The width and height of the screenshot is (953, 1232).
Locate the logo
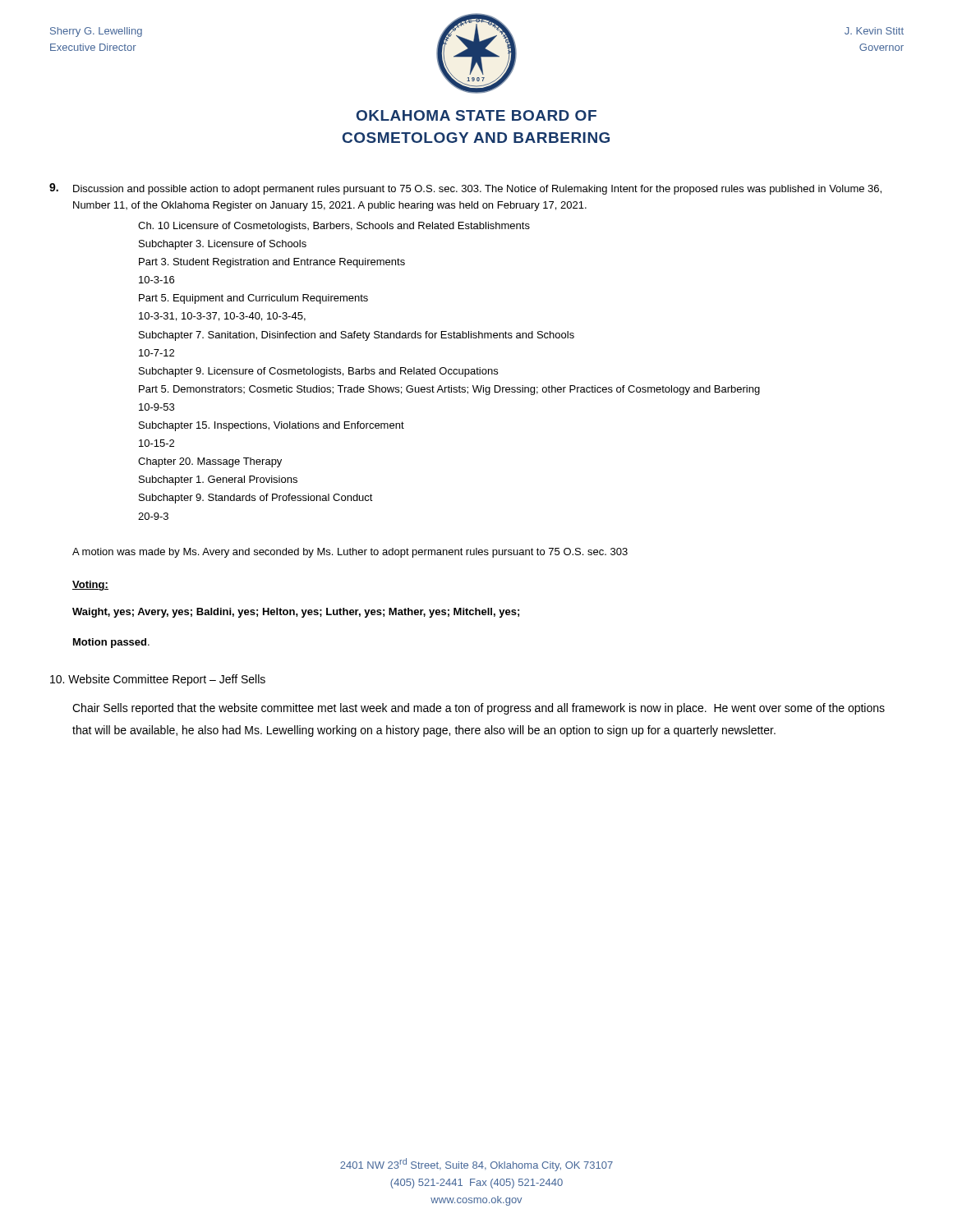pos(476,53)
